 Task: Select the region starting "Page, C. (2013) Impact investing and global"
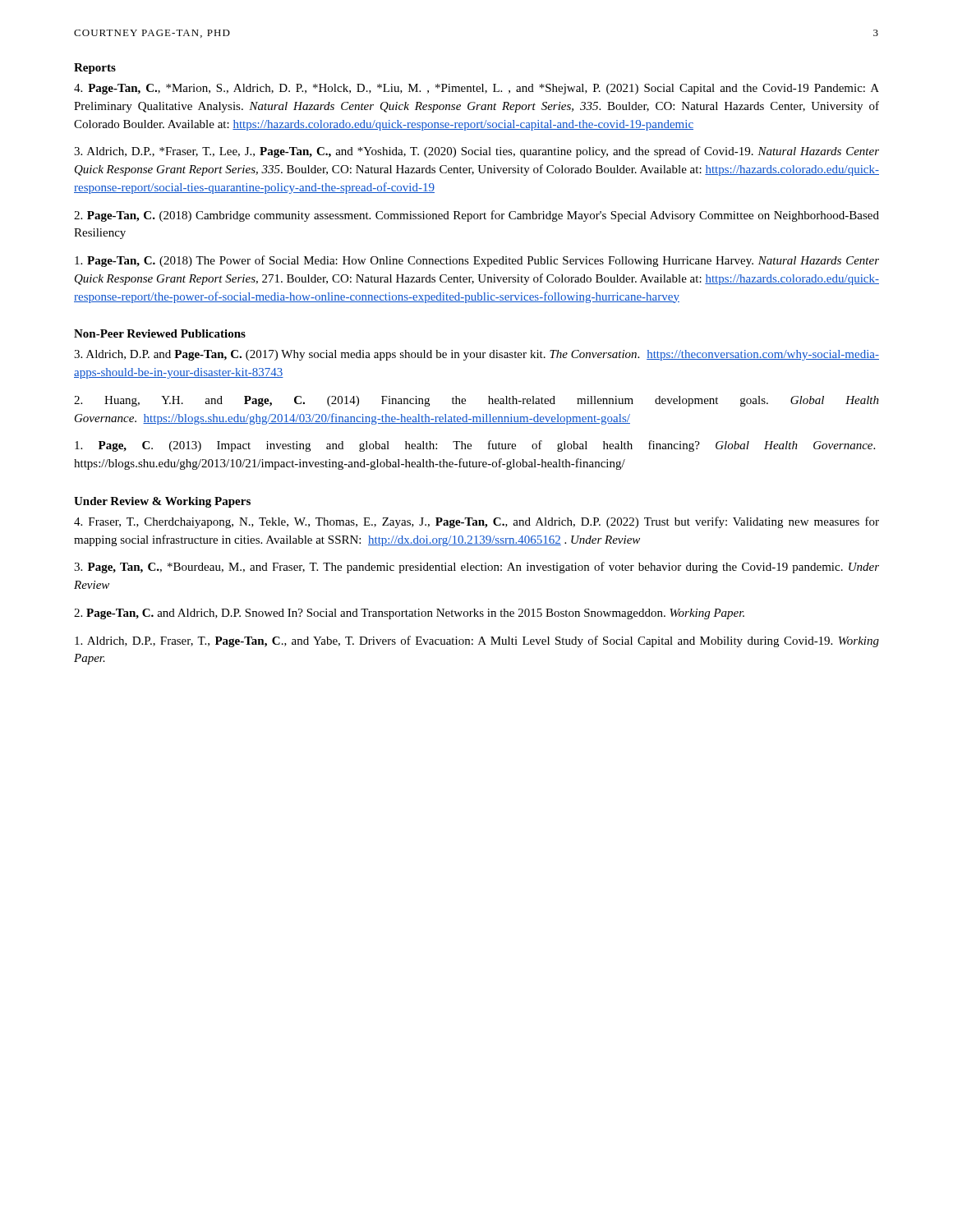click(476, 454)
